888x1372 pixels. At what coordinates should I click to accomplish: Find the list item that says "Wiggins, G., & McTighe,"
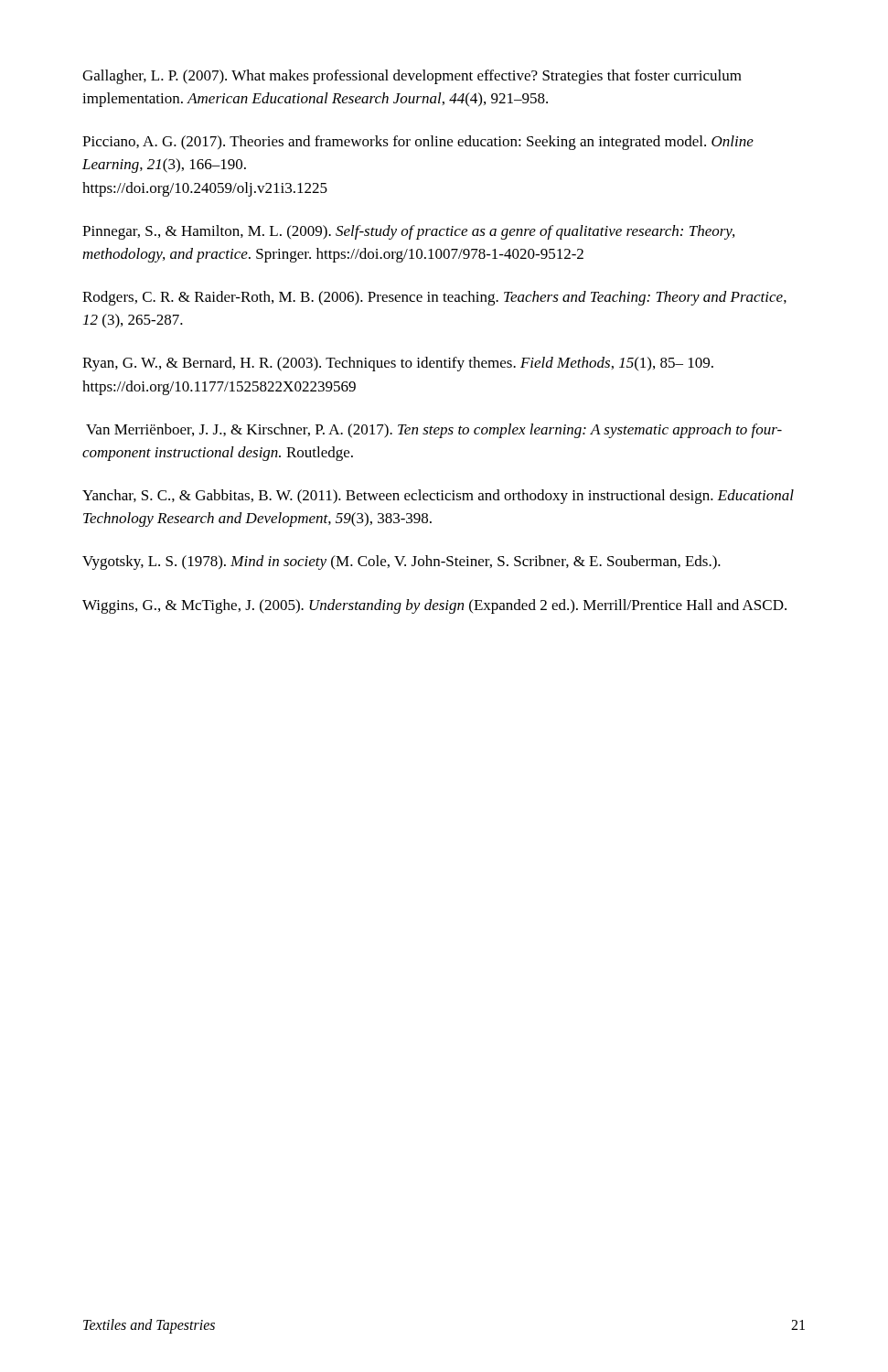point(435,605)
